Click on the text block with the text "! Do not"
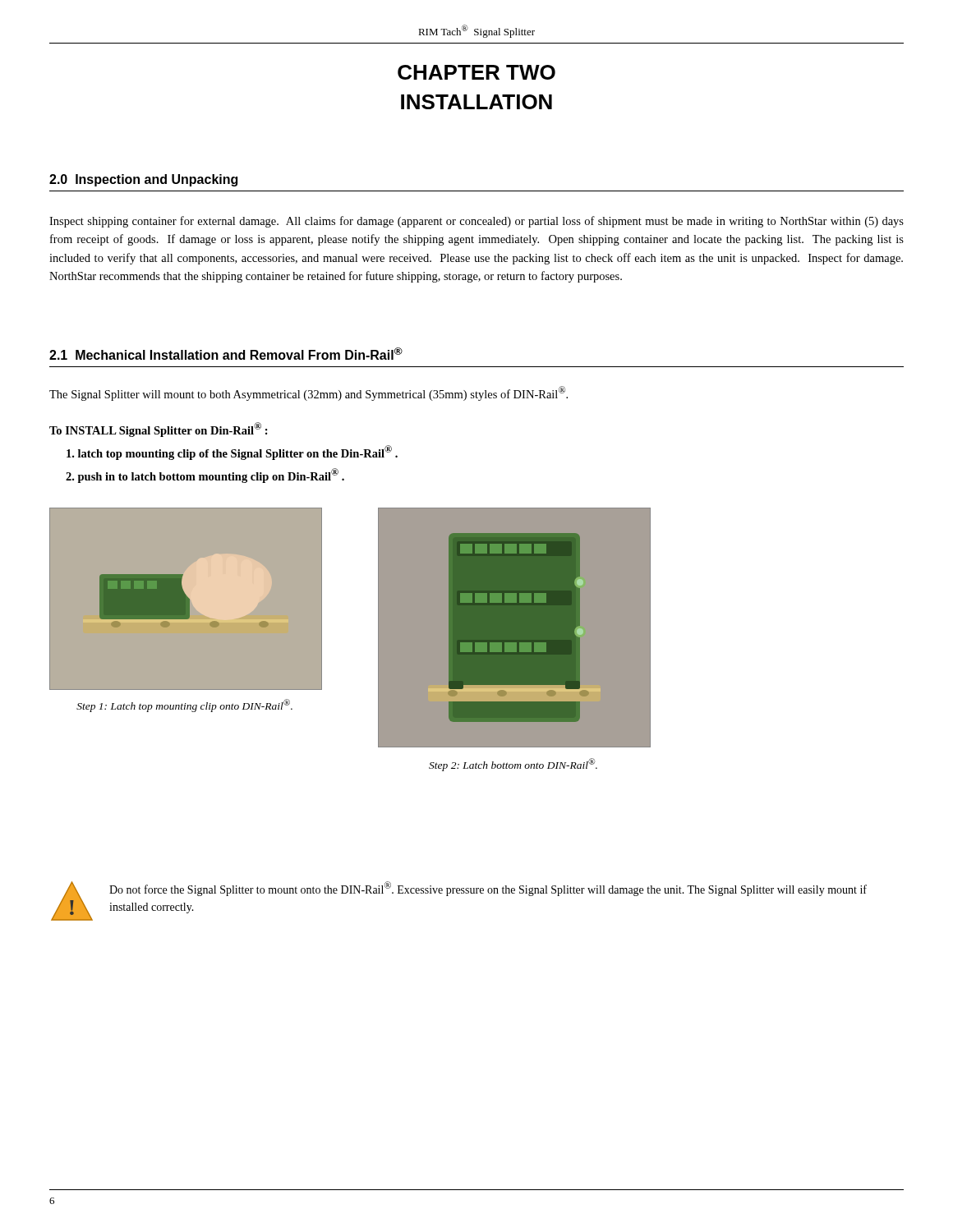 pos(476,901)
